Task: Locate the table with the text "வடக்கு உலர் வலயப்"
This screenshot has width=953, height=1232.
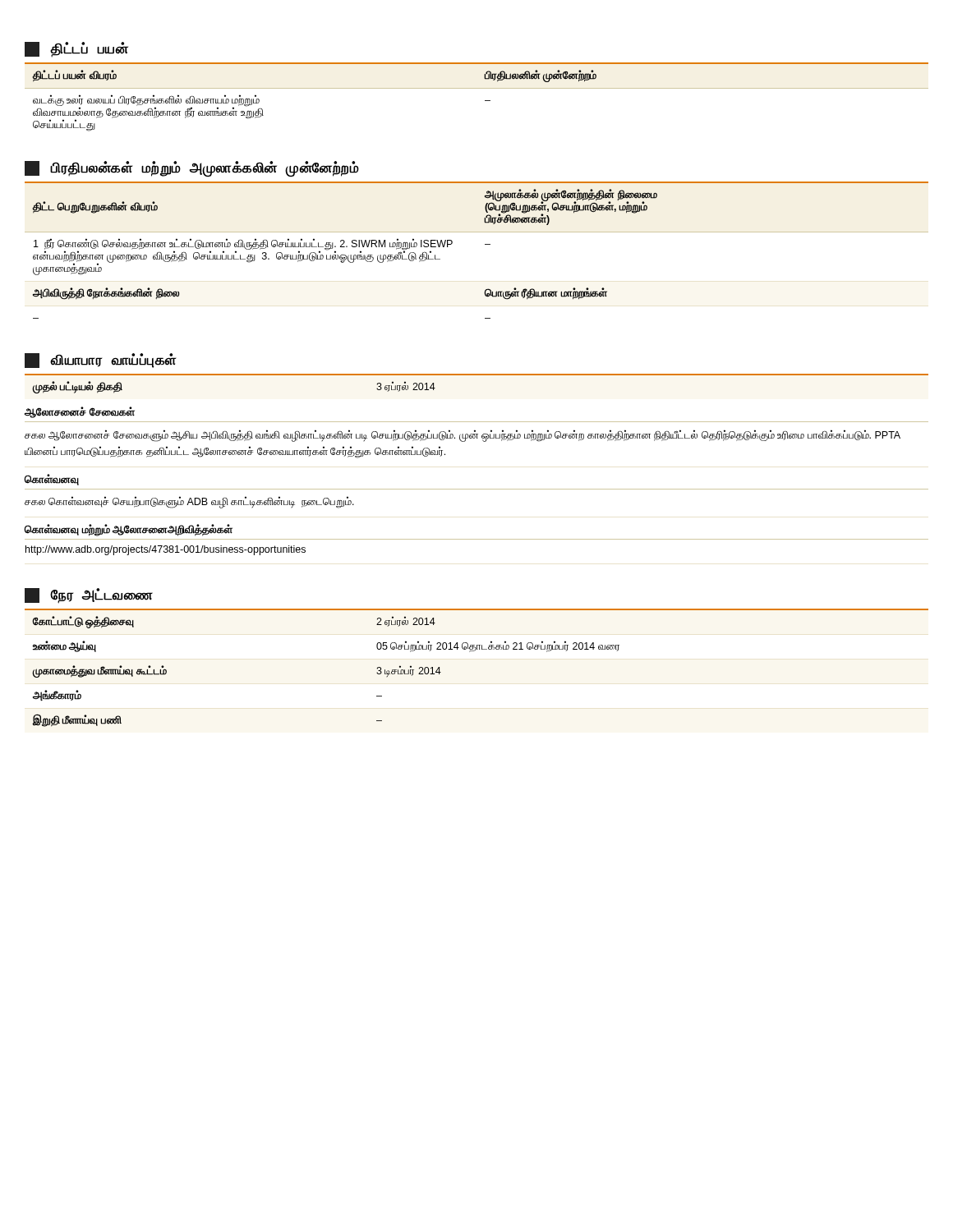Action: coord(476,101)
